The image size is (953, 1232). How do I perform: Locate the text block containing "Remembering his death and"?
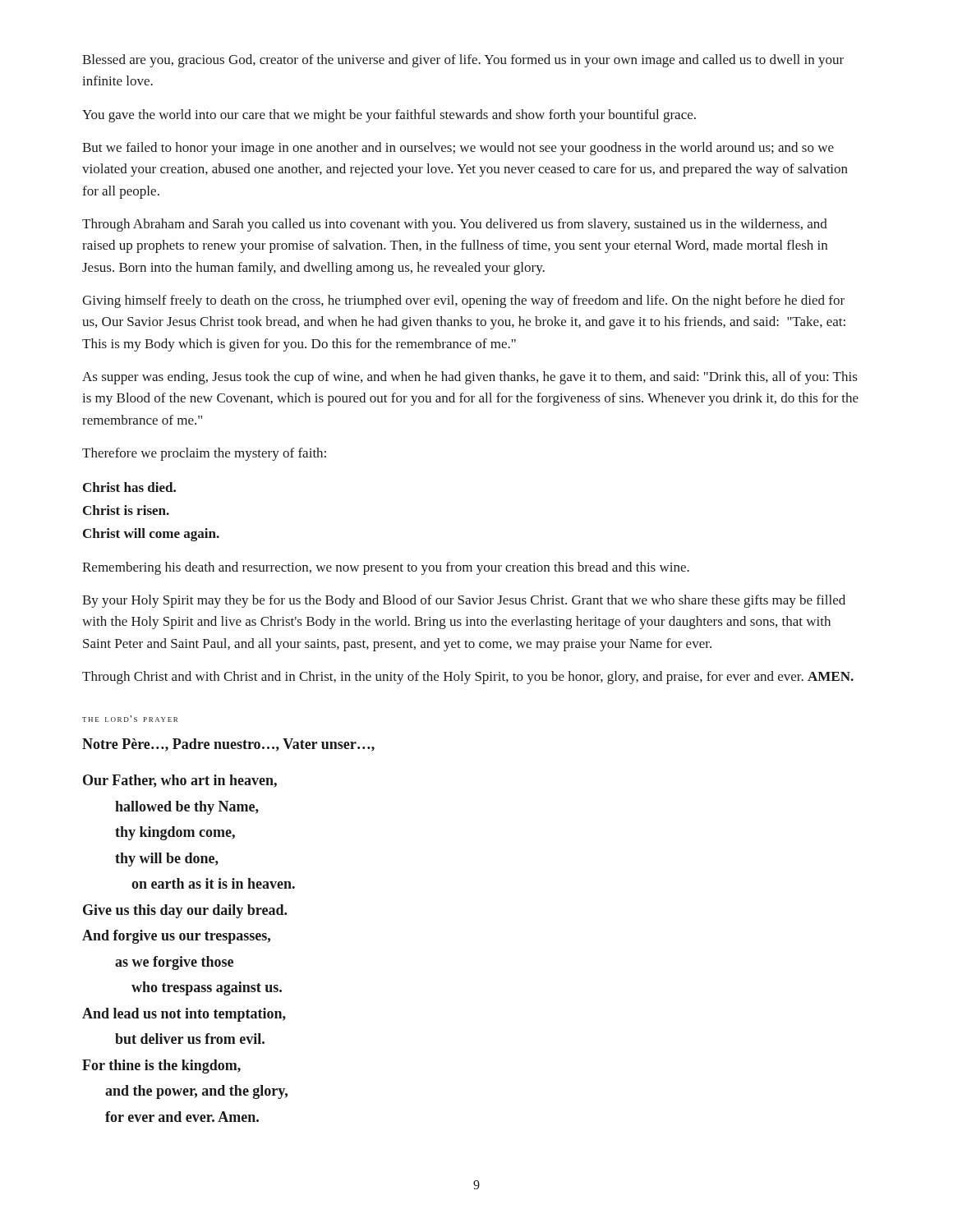[386, 567]
